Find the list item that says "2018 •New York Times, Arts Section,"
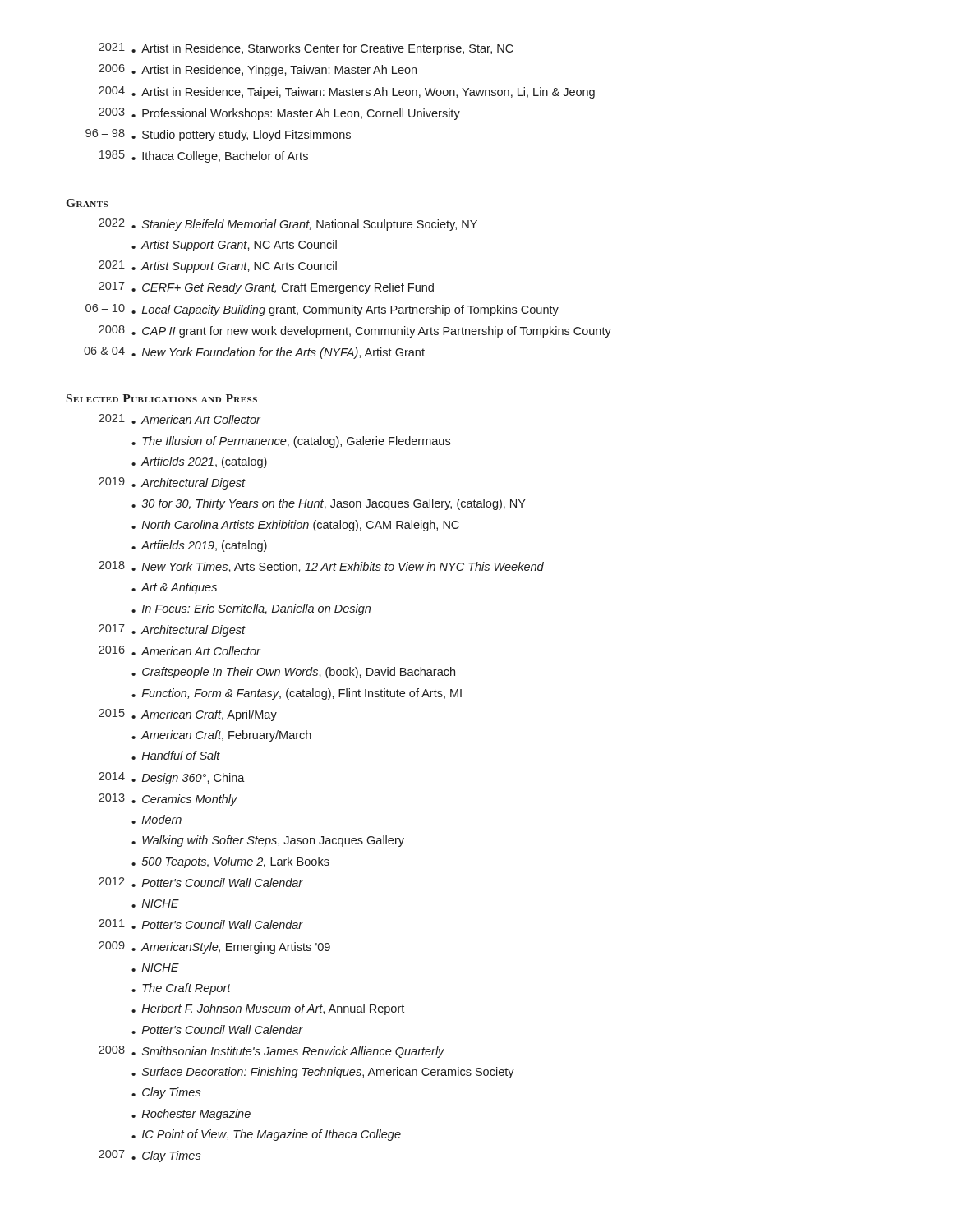Viewport: 953px width, 1232px height. pyautogui.click(x=321, y=567)
